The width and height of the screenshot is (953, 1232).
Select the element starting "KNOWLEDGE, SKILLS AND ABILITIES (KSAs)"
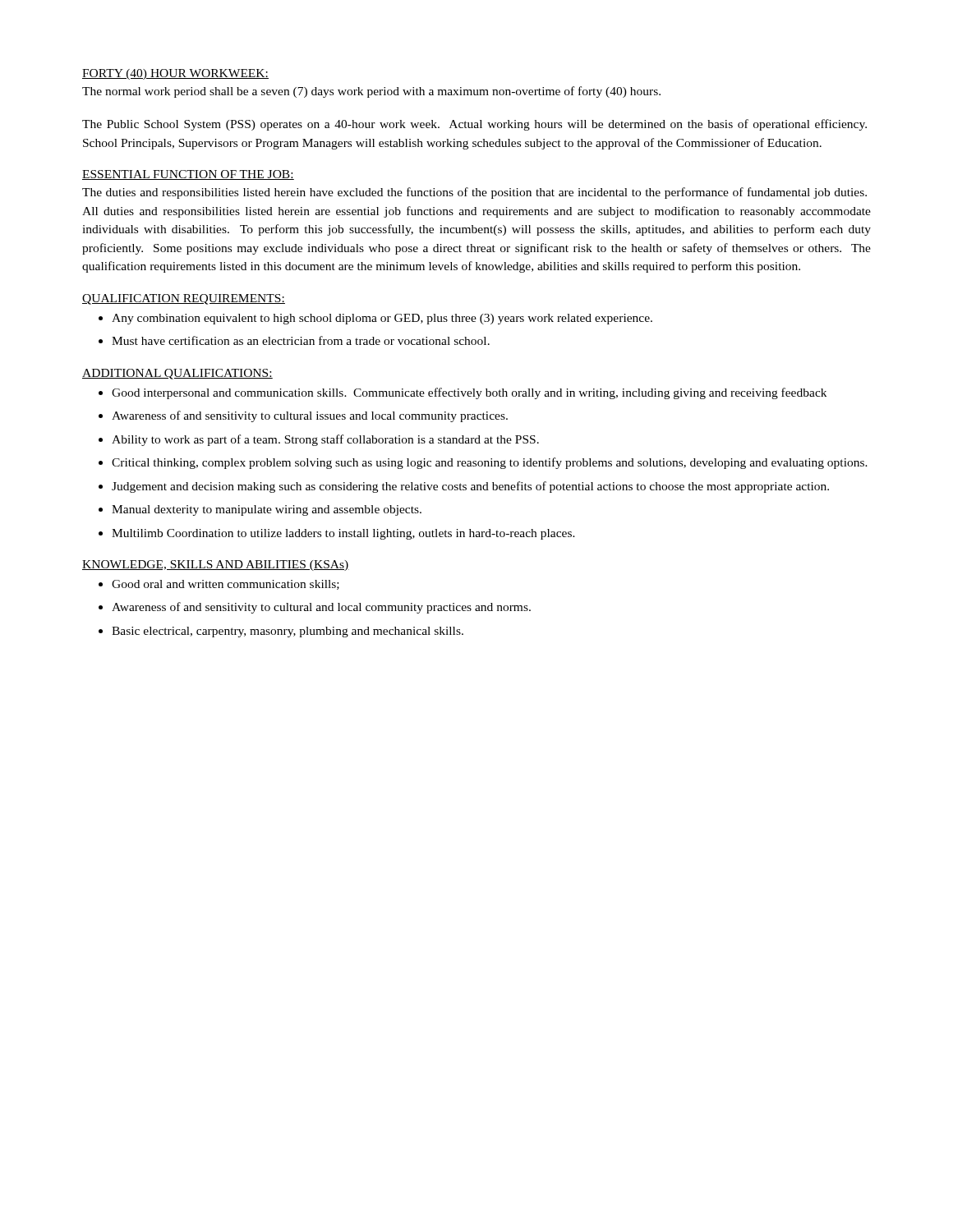click(x=216, y=565)
